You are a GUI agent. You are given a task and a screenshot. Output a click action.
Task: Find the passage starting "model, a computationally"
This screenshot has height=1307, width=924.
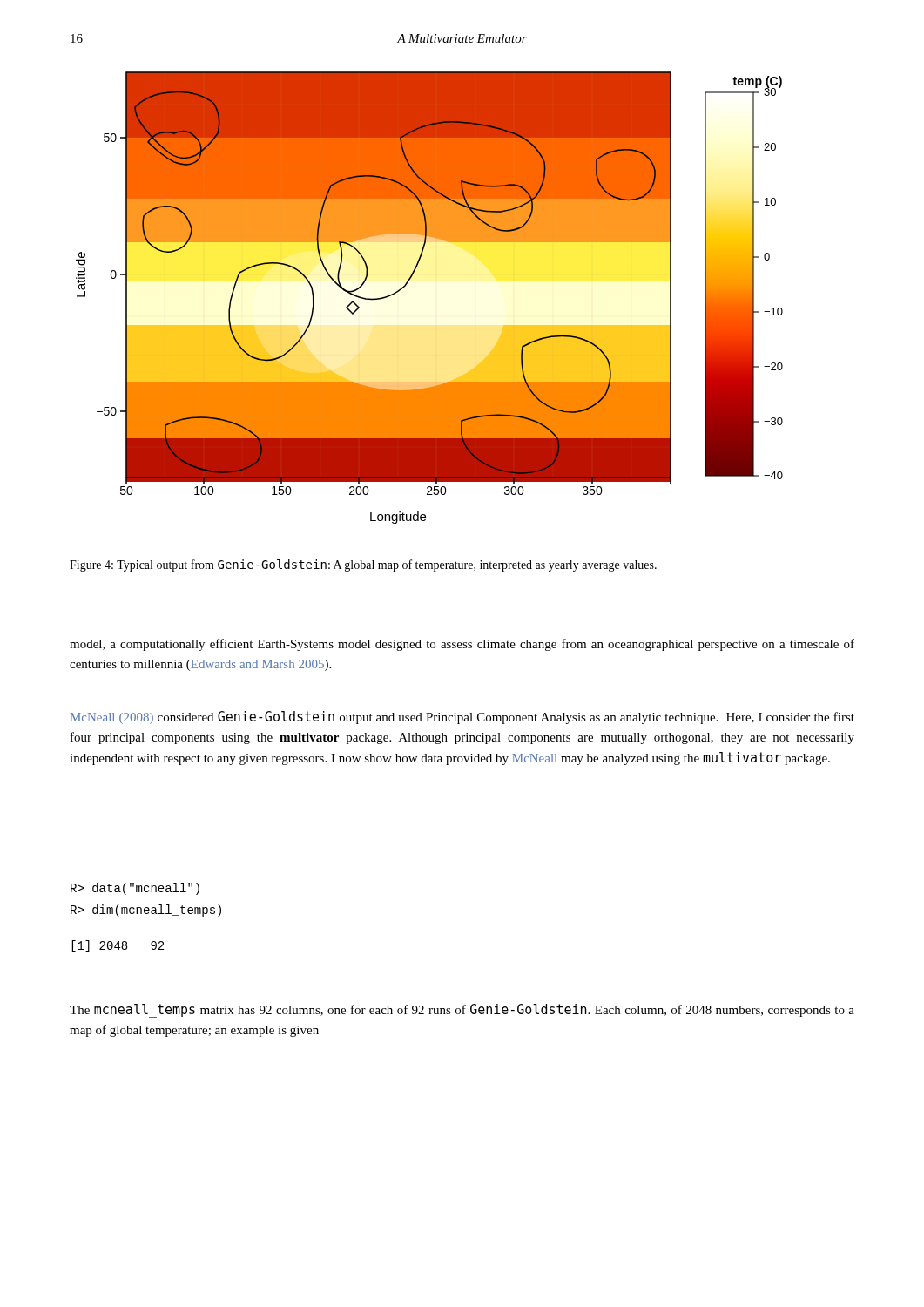(462, 654)
